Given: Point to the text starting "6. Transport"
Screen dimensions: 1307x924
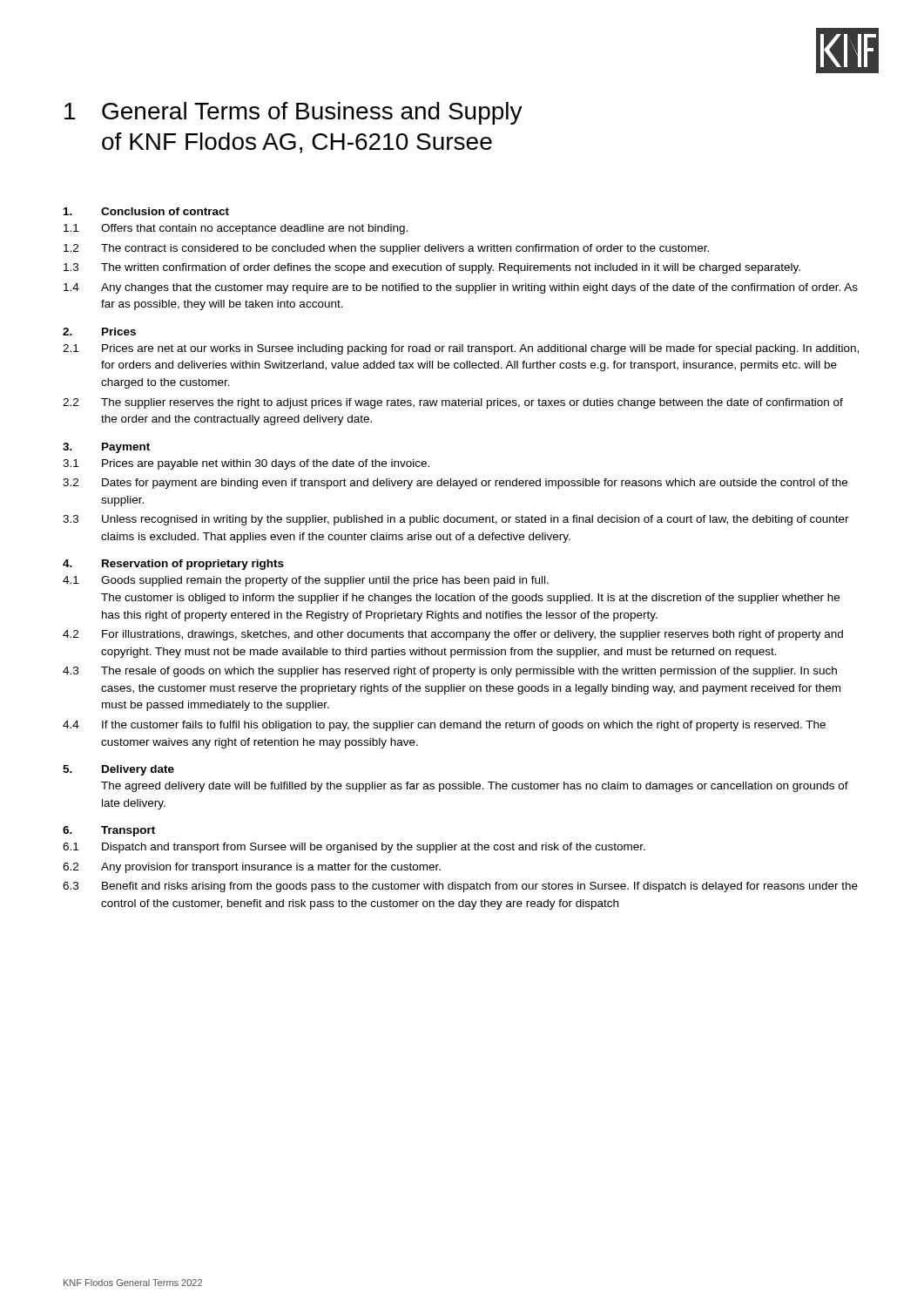Looking at the screenshot, I should [109, 830].
